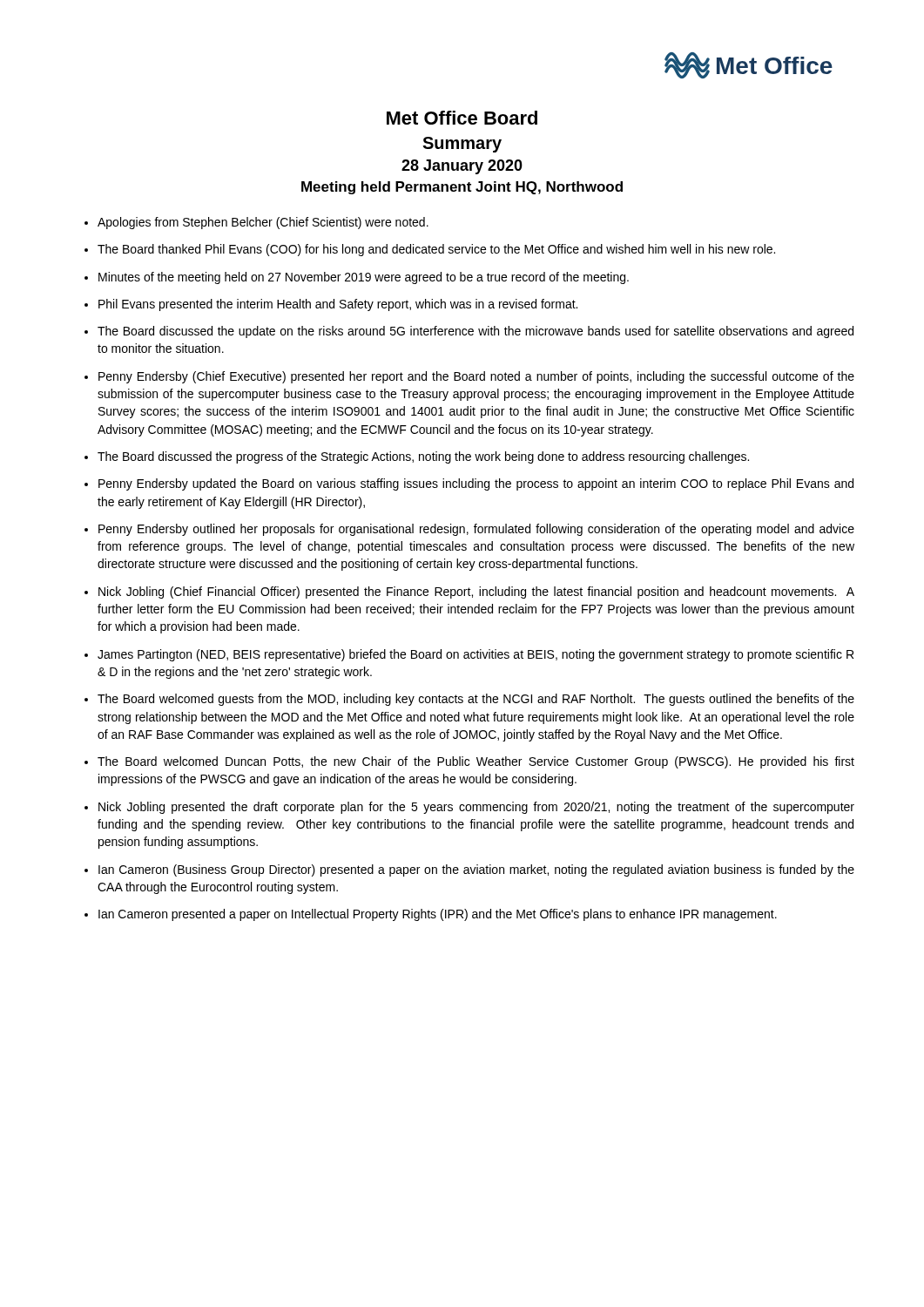
Task: Point to the block beginning "Ian Cameron (Business Group Director) presented"
Action: pyautogui.click(x=476, y=878)
